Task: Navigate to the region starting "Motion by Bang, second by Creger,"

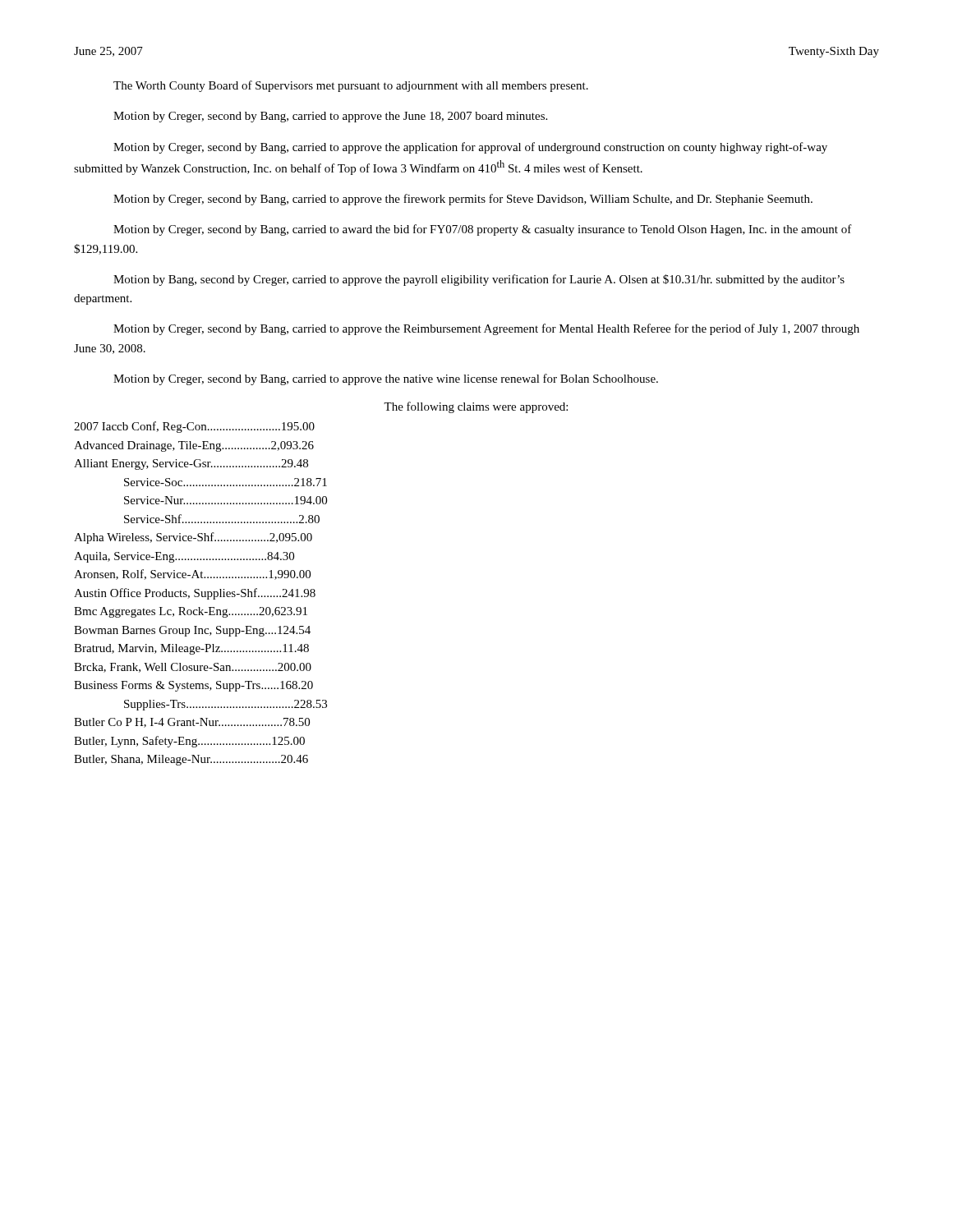Action: point(459,289)
